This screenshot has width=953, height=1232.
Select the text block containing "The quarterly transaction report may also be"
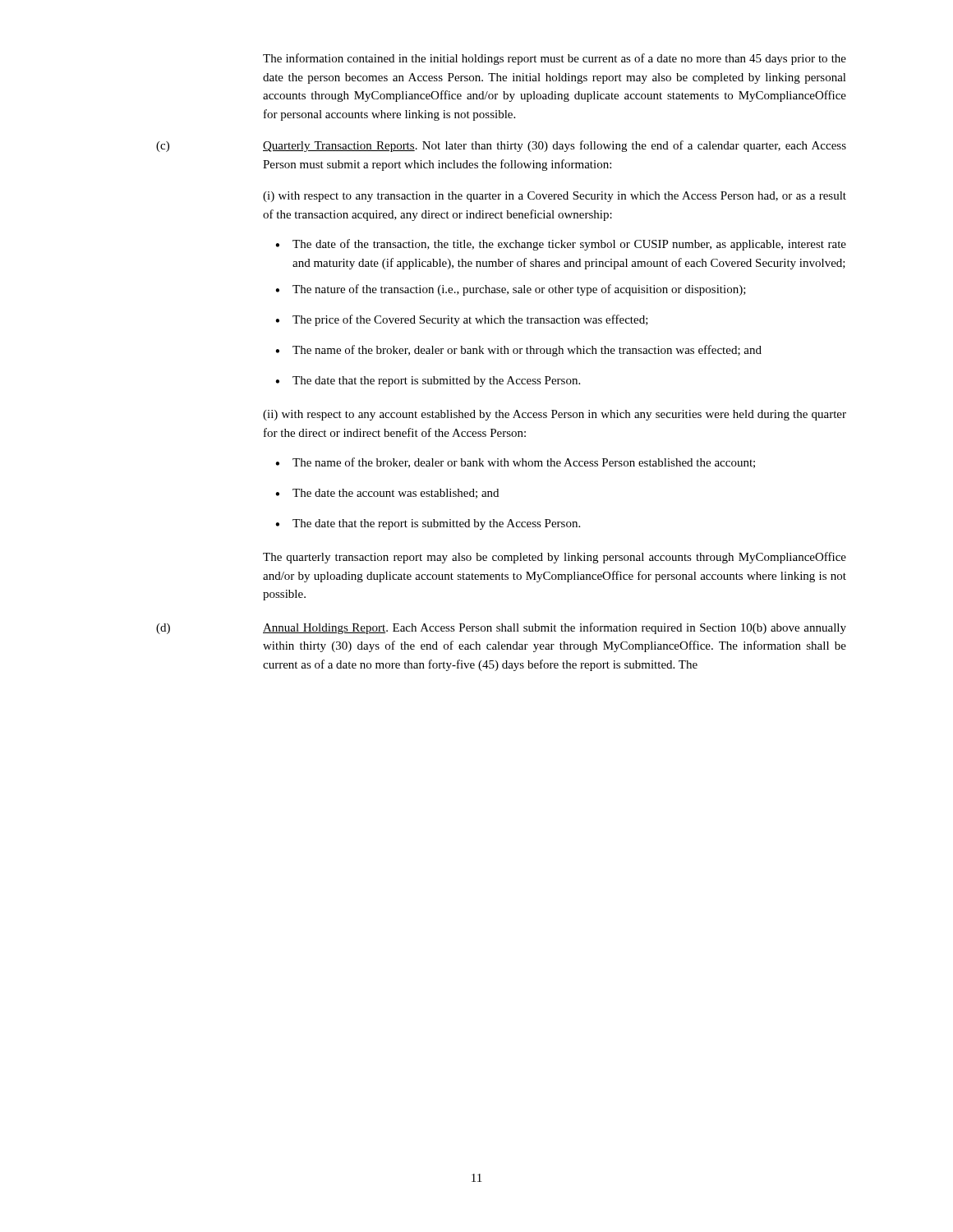[x=555, y=575]
